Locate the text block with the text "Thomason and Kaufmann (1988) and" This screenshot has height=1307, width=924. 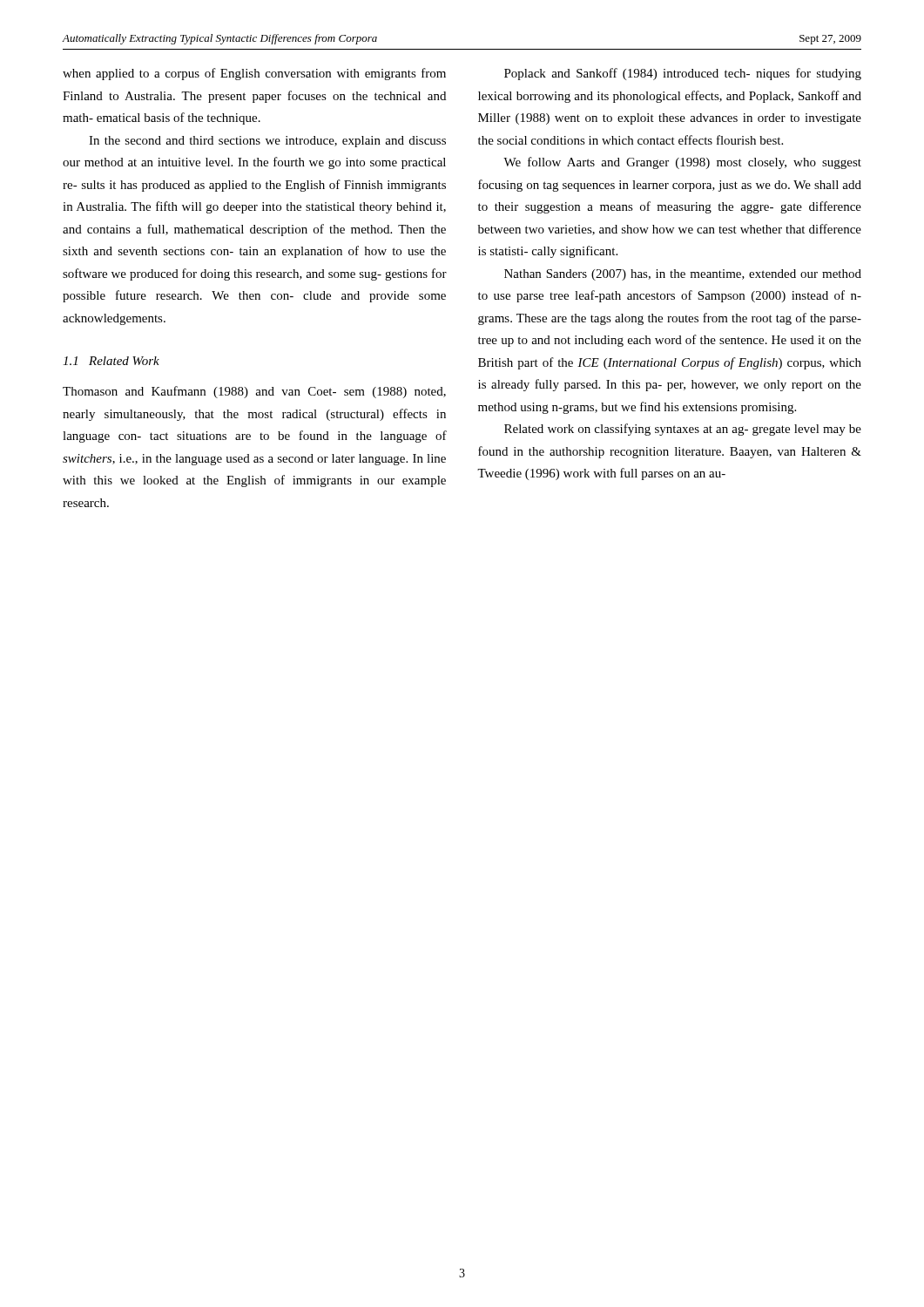pos(255,447)
